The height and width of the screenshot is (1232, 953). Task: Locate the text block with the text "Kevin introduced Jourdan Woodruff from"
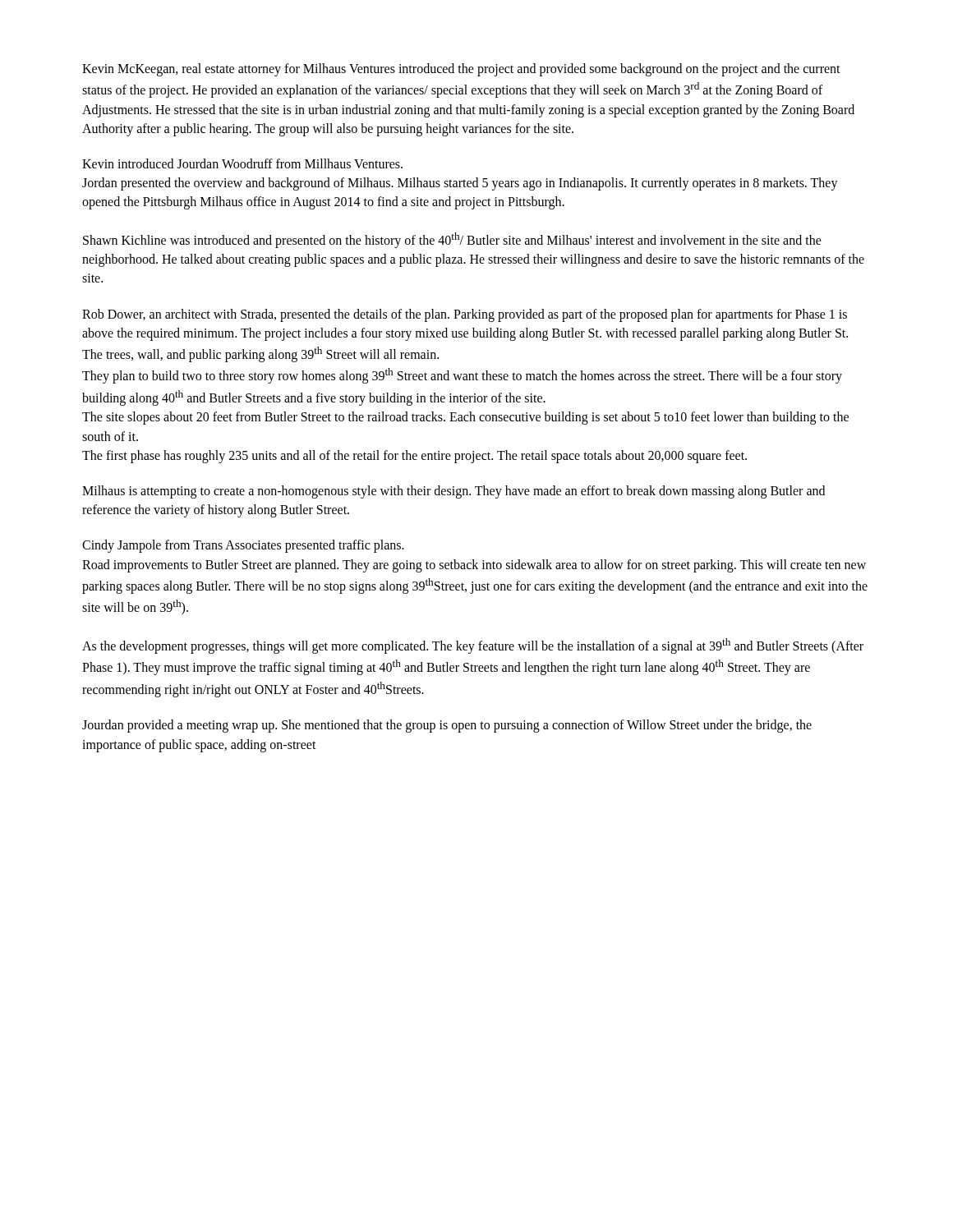[460, 183]
